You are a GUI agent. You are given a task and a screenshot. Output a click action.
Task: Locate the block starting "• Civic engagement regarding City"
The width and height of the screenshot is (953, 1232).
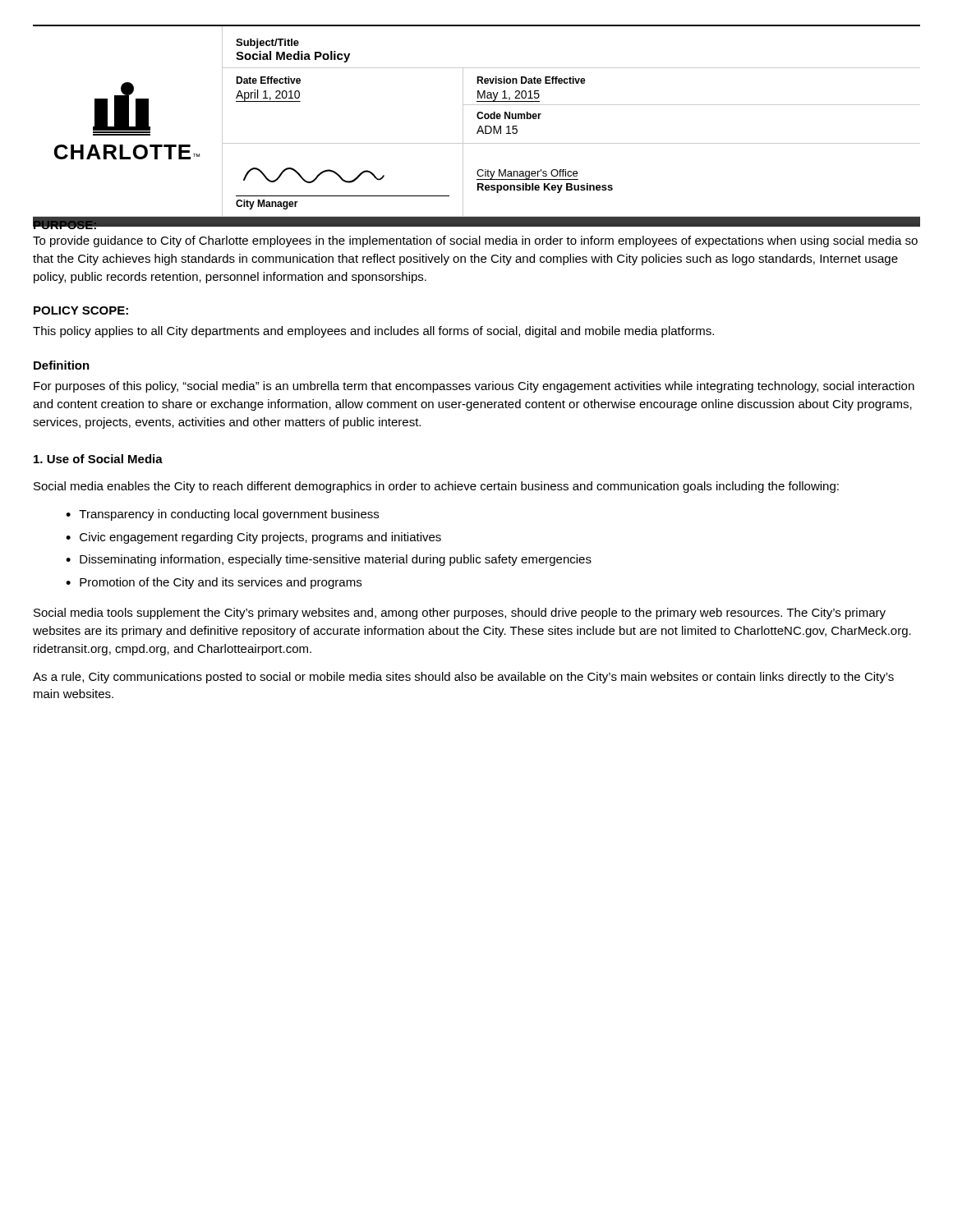coord(253,538)
